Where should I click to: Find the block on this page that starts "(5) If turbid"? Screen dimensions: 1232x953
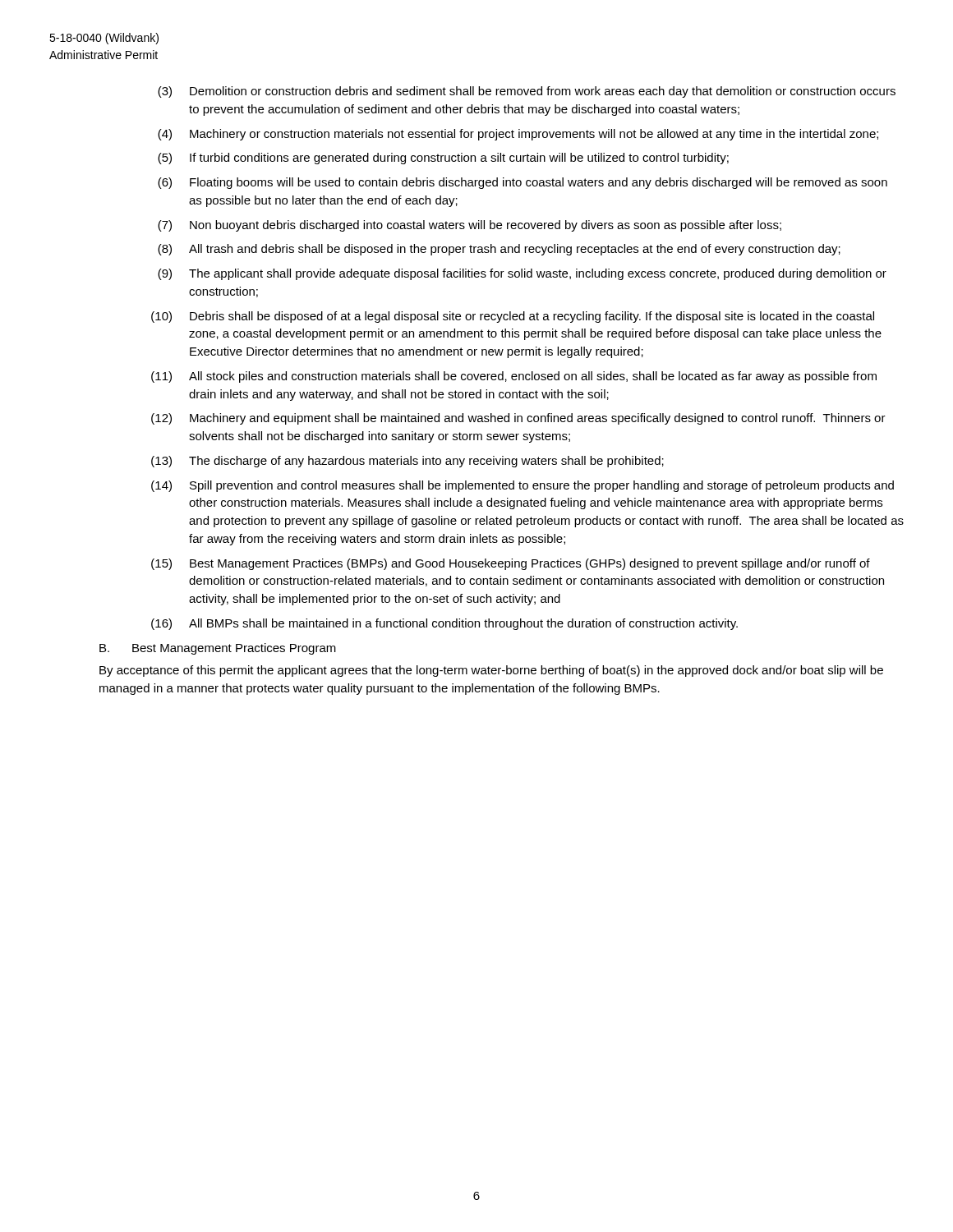click(x=542, y=158)
